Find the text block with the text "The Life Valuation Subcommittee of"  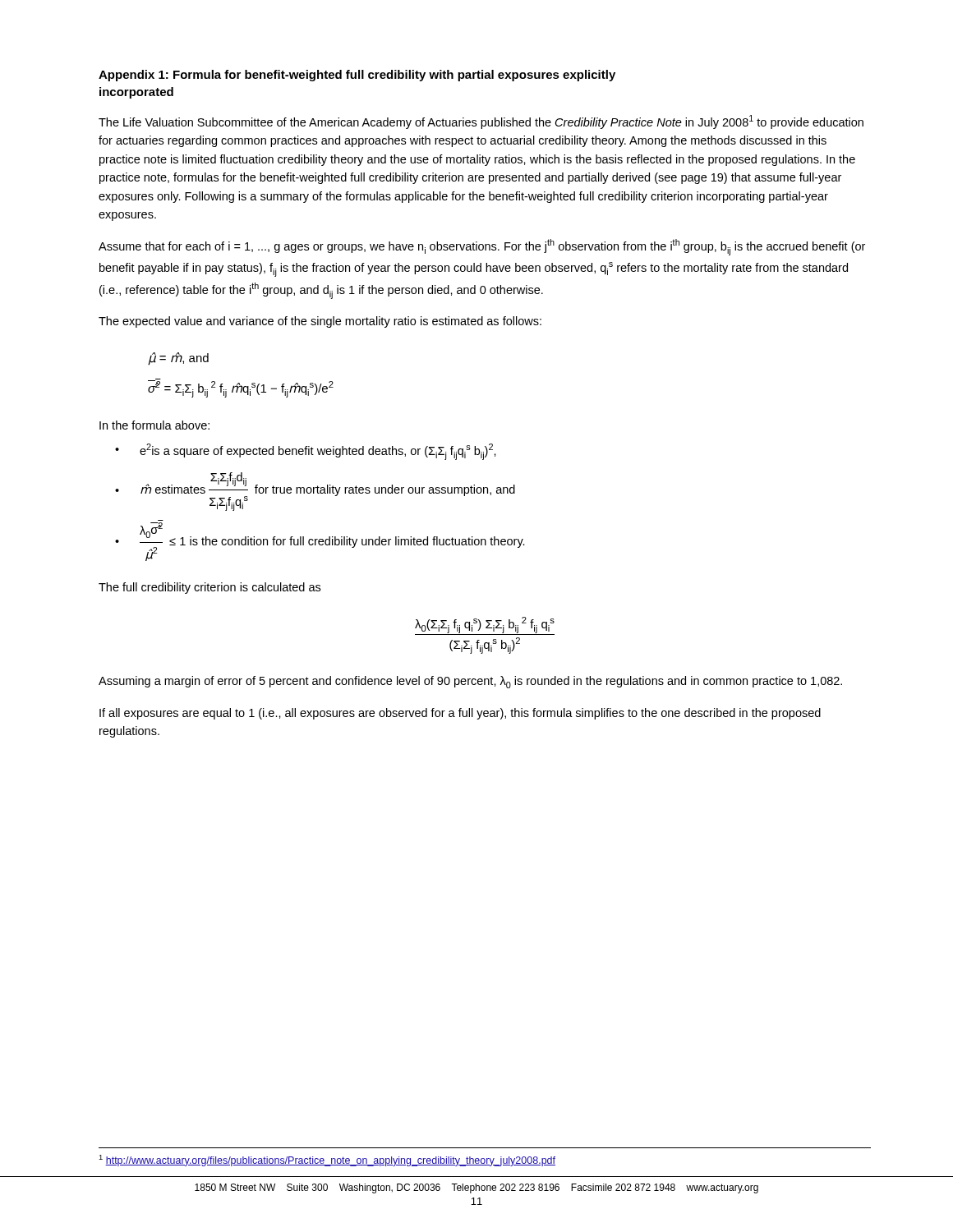481,167
